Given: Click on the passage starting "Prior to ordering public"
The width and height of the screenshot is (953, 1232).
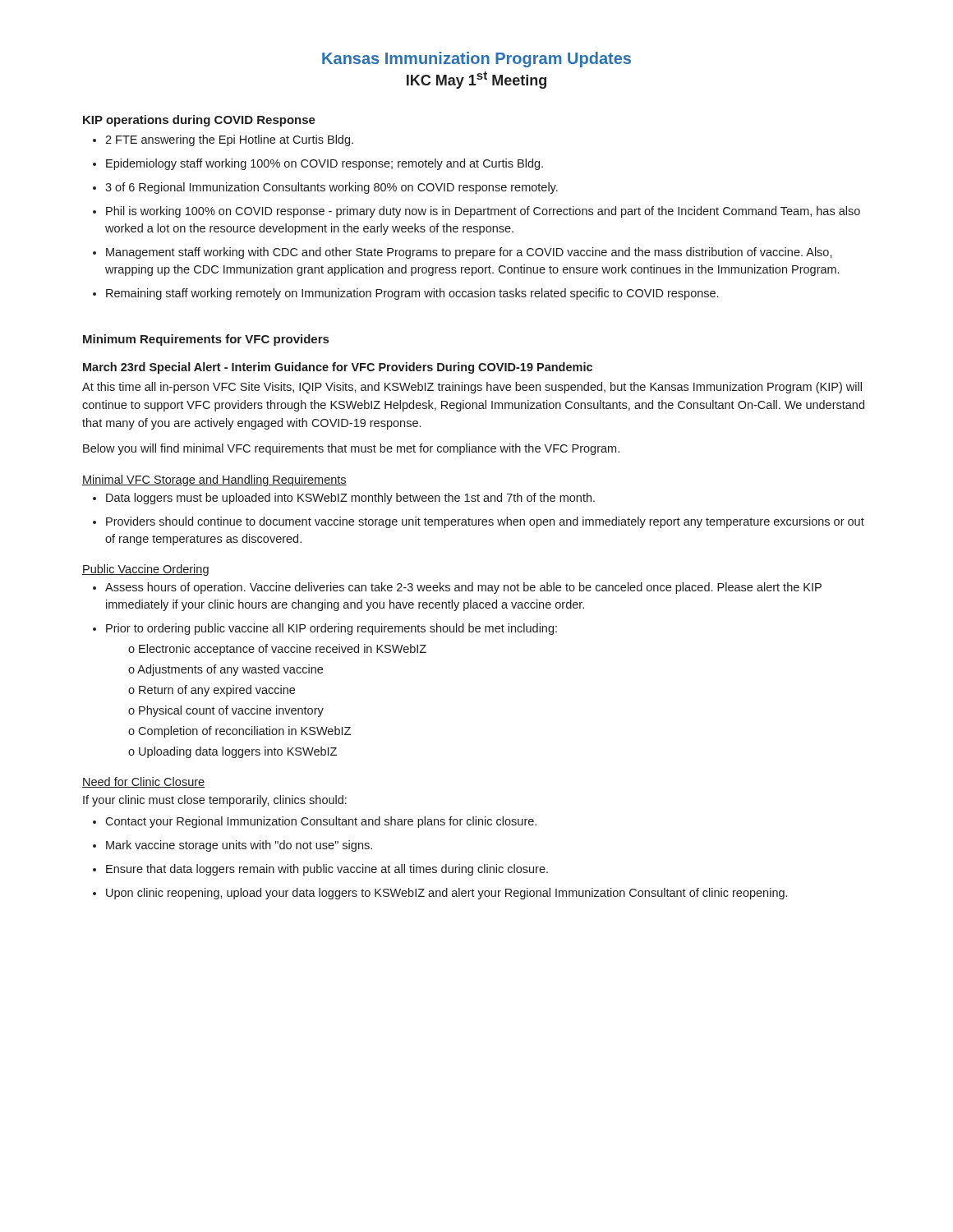Looking at the screenshot, I should pyautogui.click(x=325, y=629).
